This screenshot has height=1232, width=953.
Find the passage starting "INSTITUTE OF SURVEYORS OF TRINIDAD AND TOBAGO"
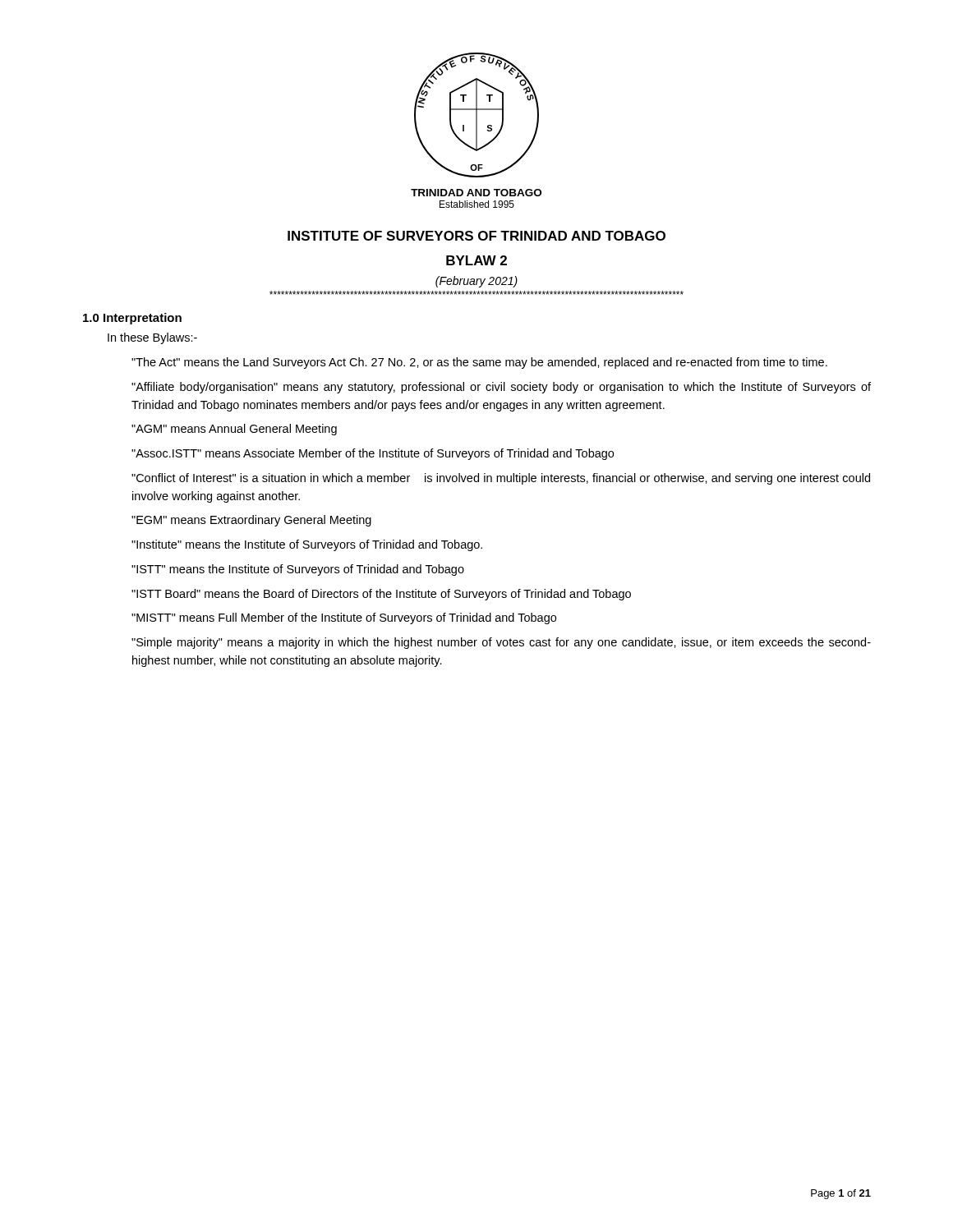[476, 236]
